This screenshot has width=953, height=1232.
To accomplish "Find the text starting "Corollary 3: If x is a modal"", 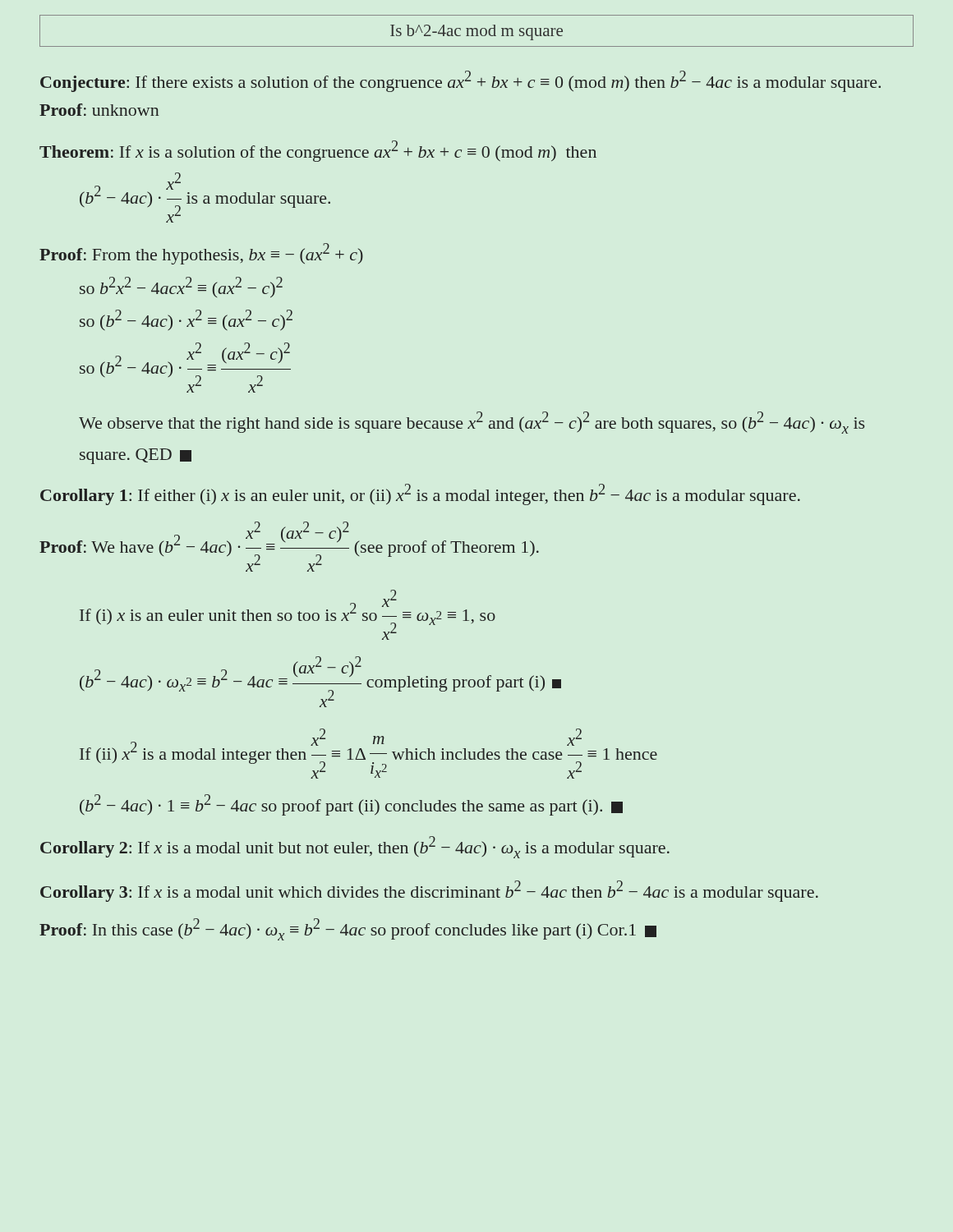I will pos(429,890).
